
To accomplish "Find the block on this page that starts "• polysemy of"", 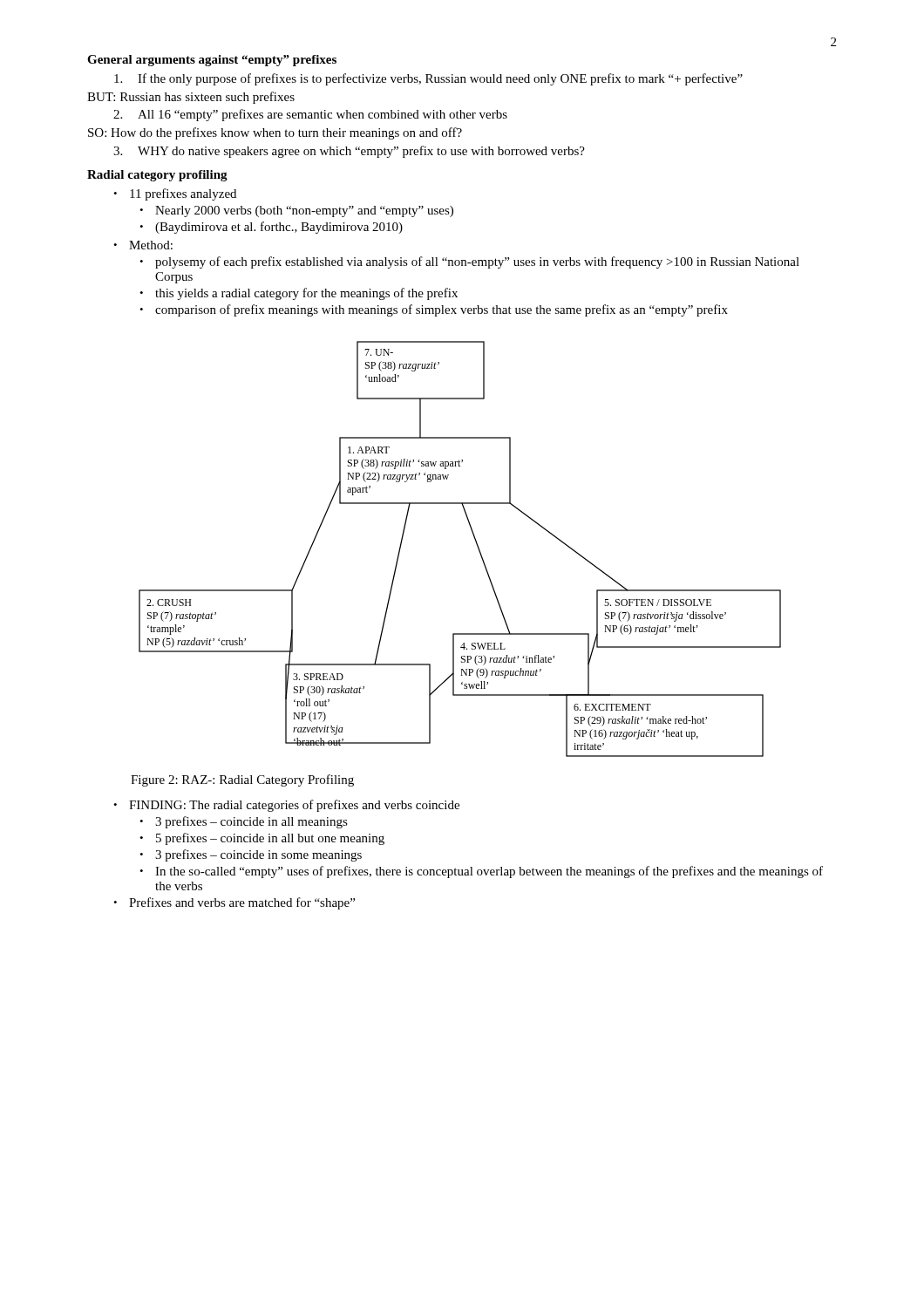I will [x=488, y=269].
